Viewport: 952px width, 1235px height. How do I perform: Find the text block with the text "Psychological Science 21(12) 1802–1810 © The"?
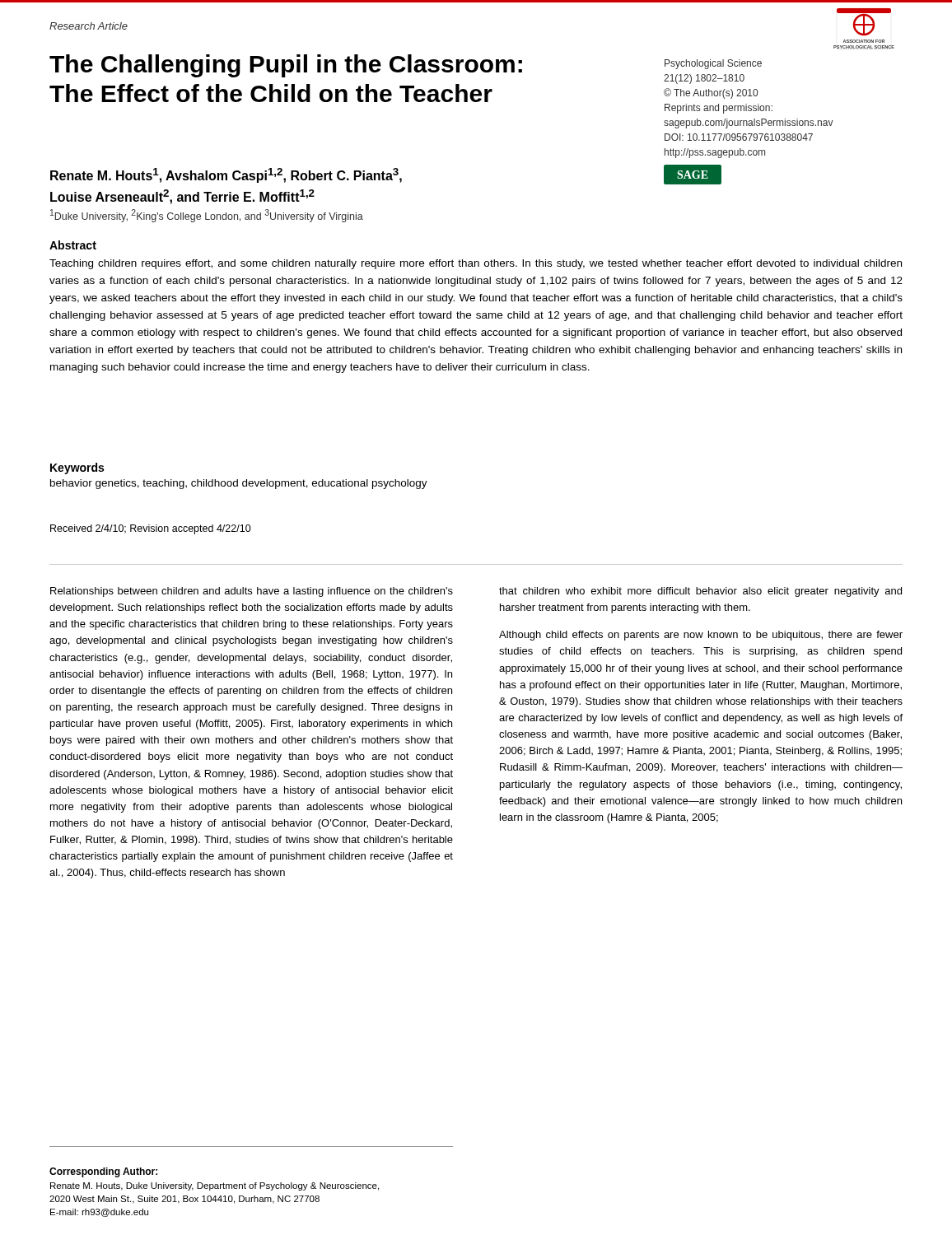coord(783,123)
